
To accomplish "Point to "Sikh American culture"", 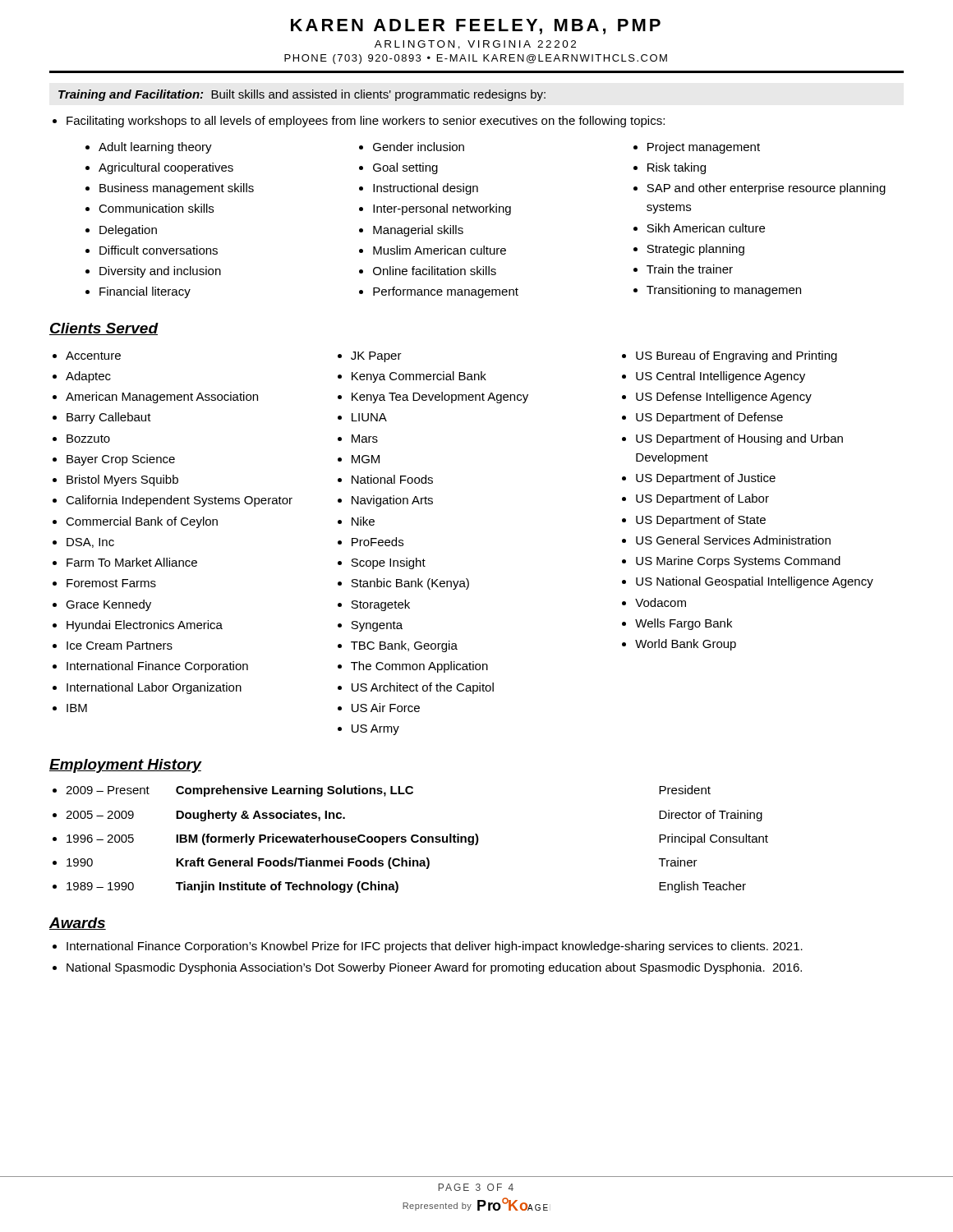I will [706, 227].
